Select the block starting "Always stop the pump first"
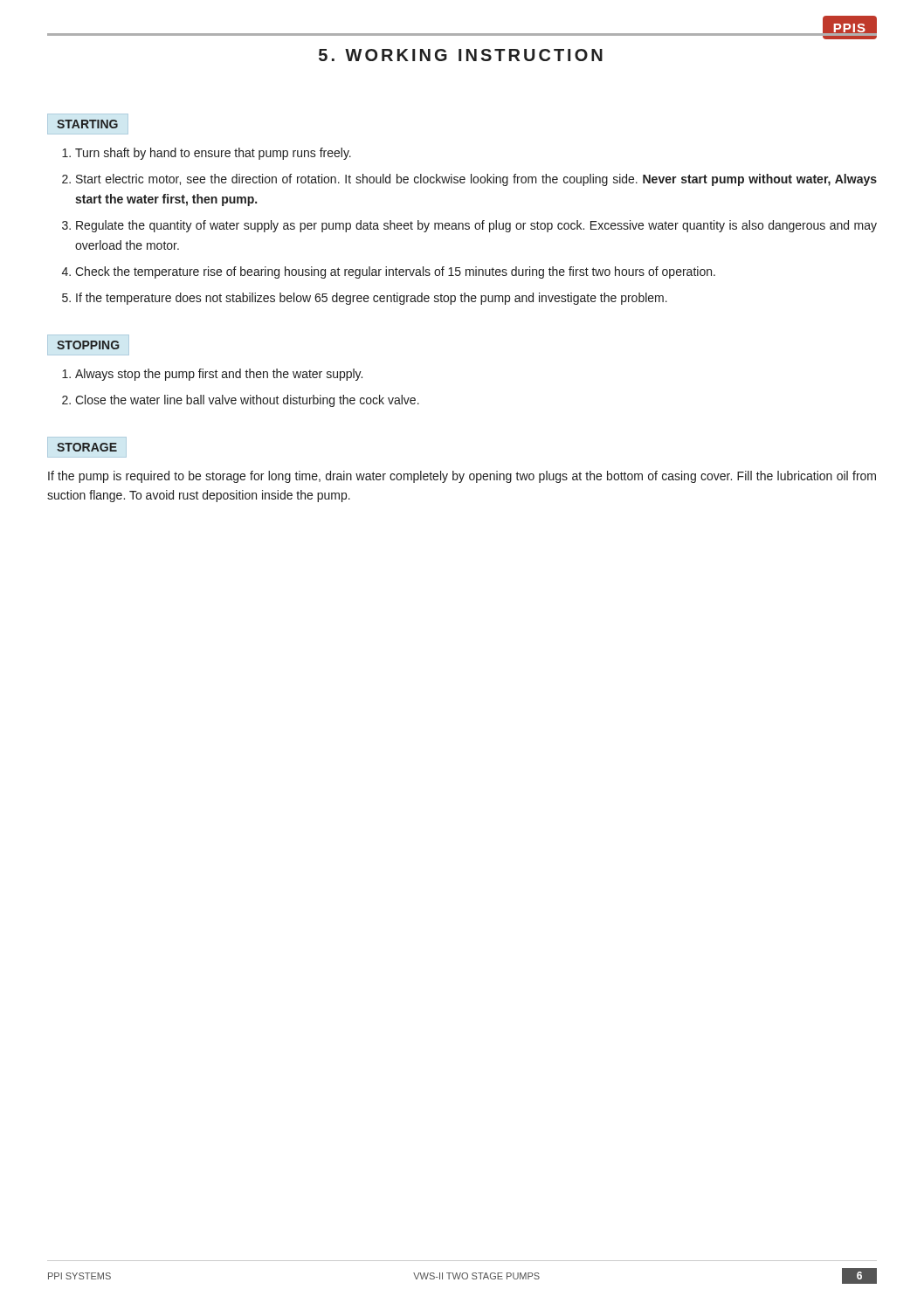Screen dimensions: 1310x924 [219, 374]
